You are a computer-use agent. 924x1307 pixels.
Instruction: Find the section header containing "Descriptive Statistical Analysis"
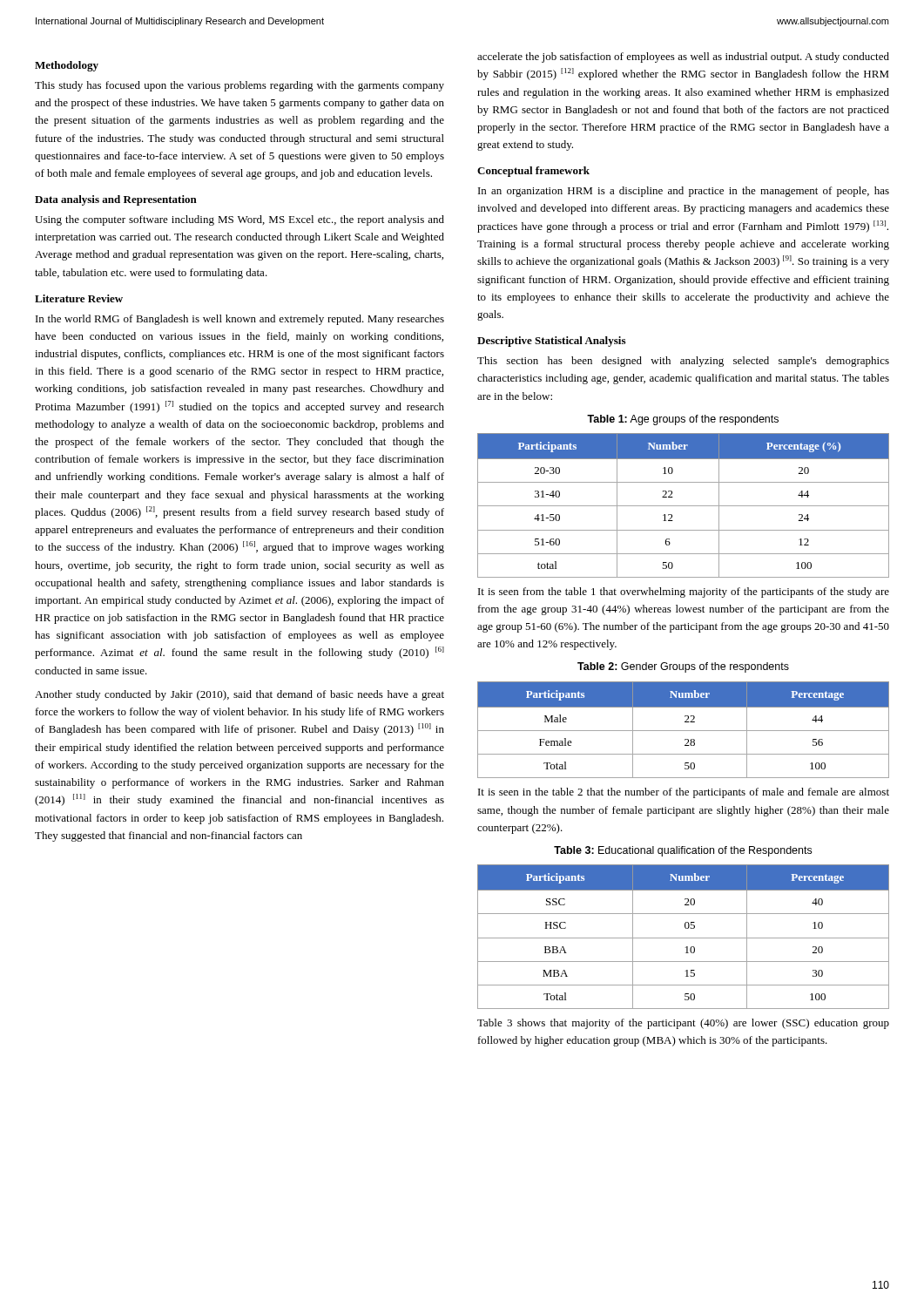[x=551, y=340]
